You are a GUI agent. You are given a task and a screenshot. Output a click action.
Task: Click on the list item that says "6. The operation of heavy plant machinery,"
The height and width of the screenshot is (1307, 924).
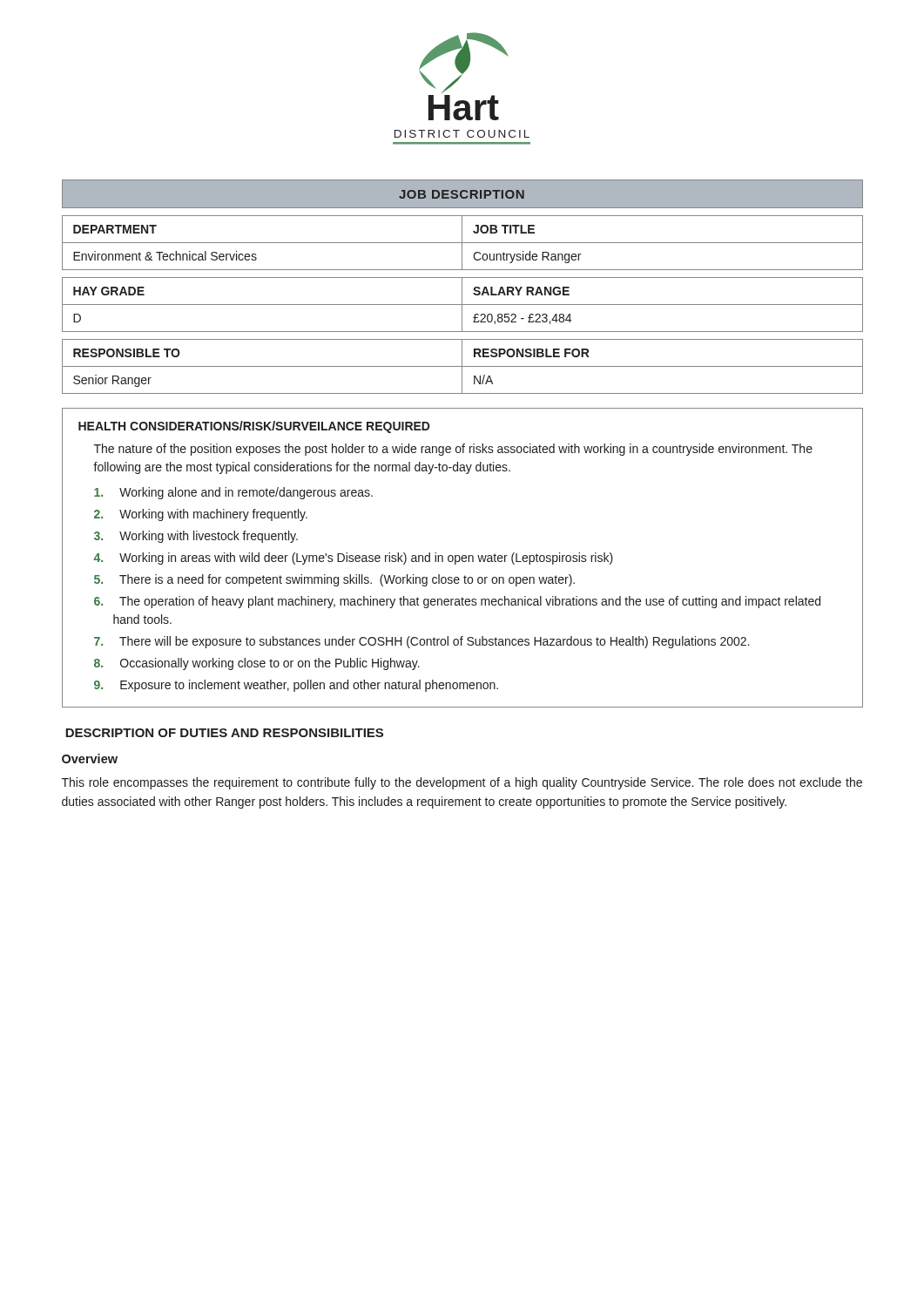457,609
